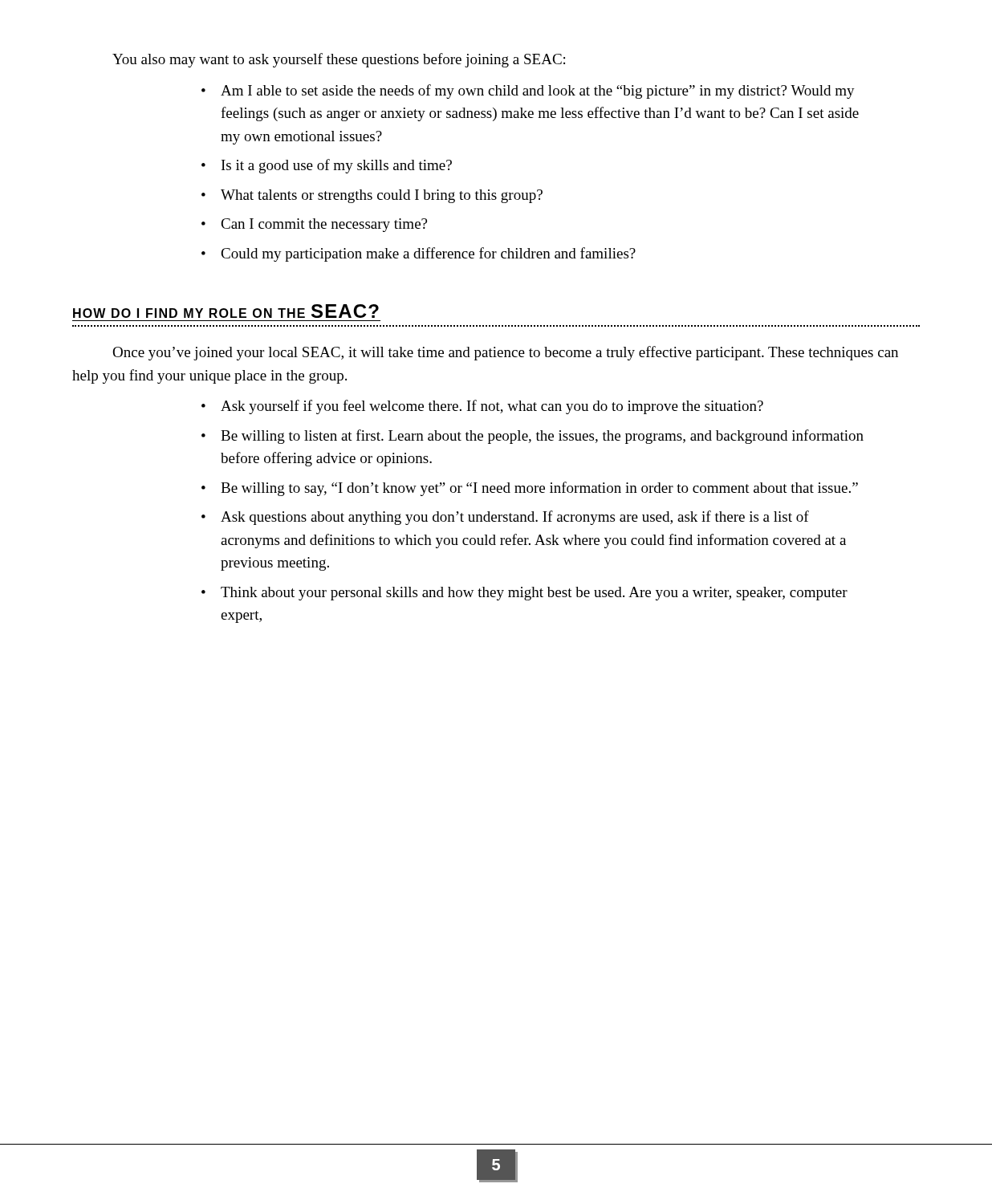Where is the passage that starts "Ask questions about"?
The image size is (992, 1204).
tap(533, 539)
